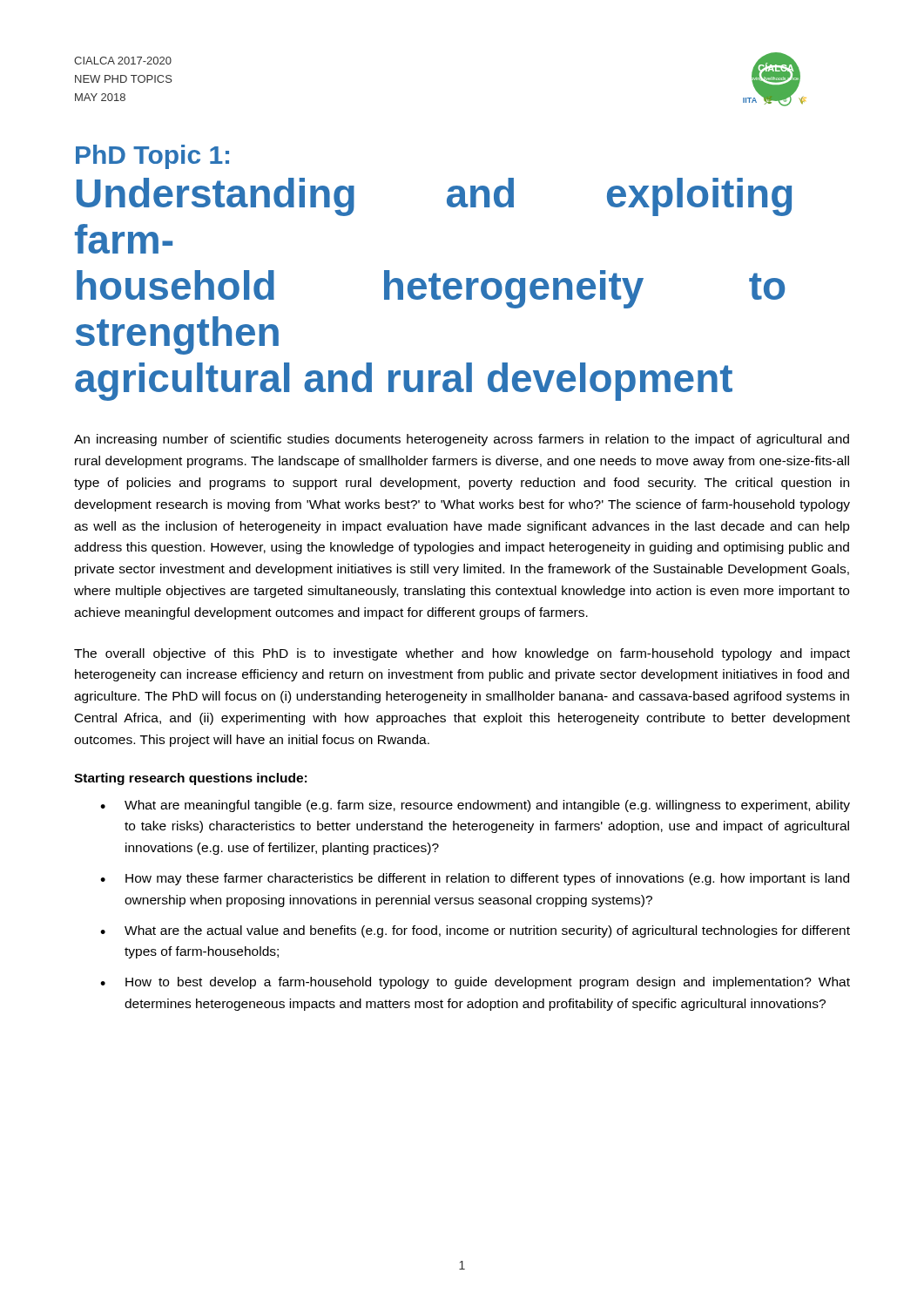Screen dimensions: 1307x924
Task: Locate the logo
Action: point(776,83)
